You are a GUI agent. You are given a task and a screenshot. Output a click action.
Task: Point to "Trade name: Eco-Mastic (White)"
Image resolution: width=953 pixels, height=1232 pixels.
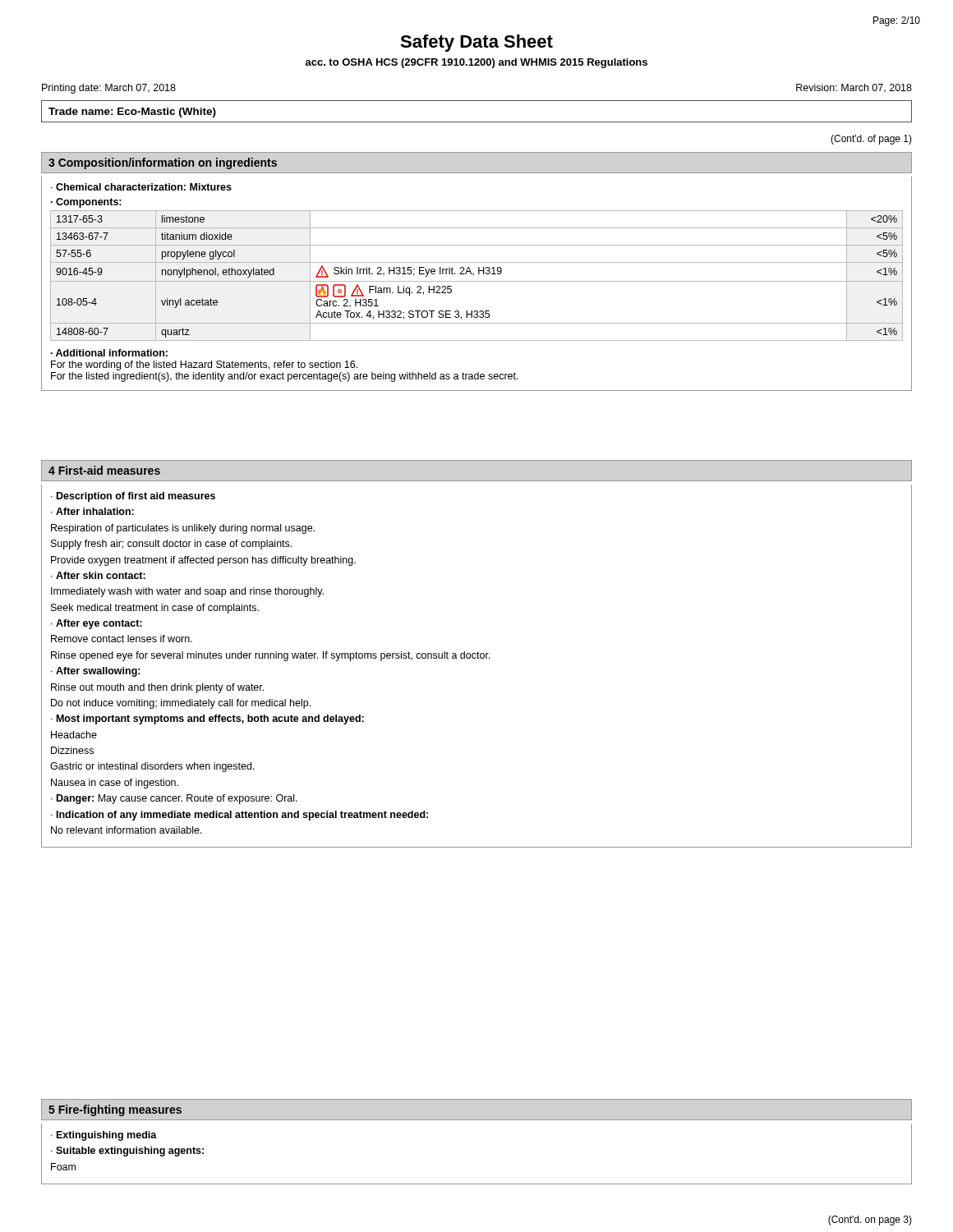tap(132, 111)
